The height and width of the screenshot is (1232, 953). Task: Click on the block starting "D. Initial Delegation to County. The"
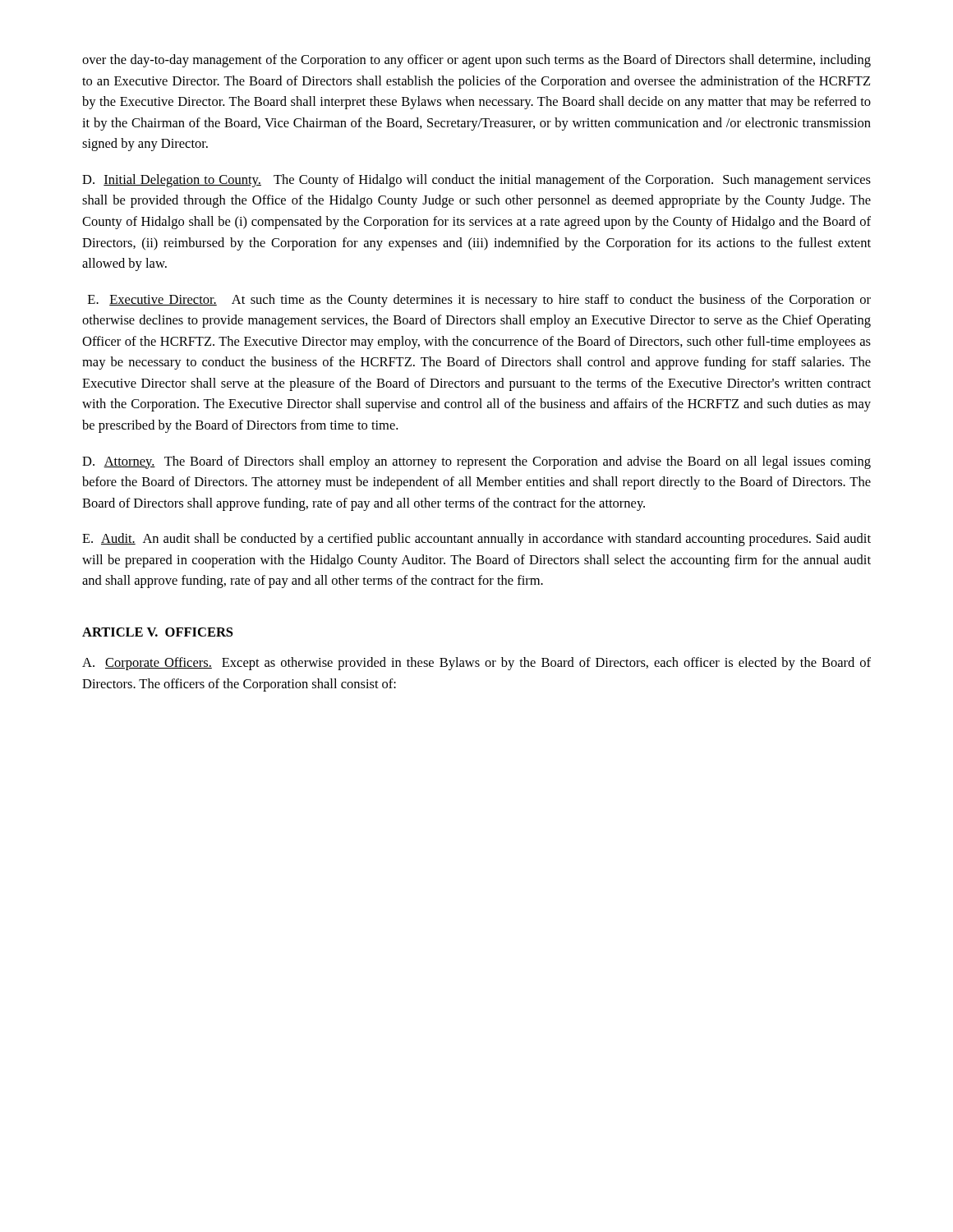coord(476,221)
